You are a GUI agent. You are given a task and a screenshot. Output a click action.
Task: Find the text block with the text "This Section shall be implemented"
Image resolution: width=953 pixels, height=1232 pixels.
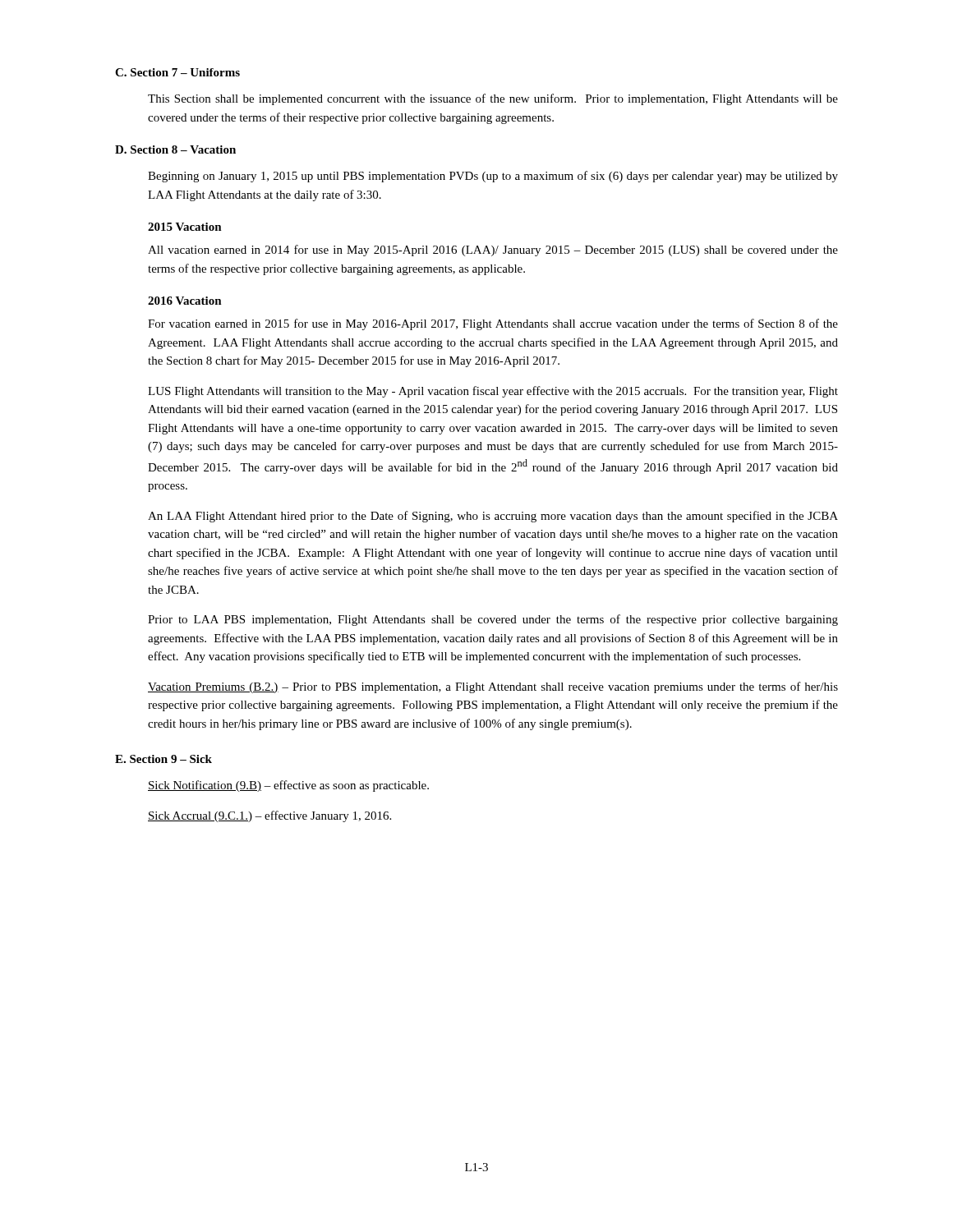tap(493, 108)
